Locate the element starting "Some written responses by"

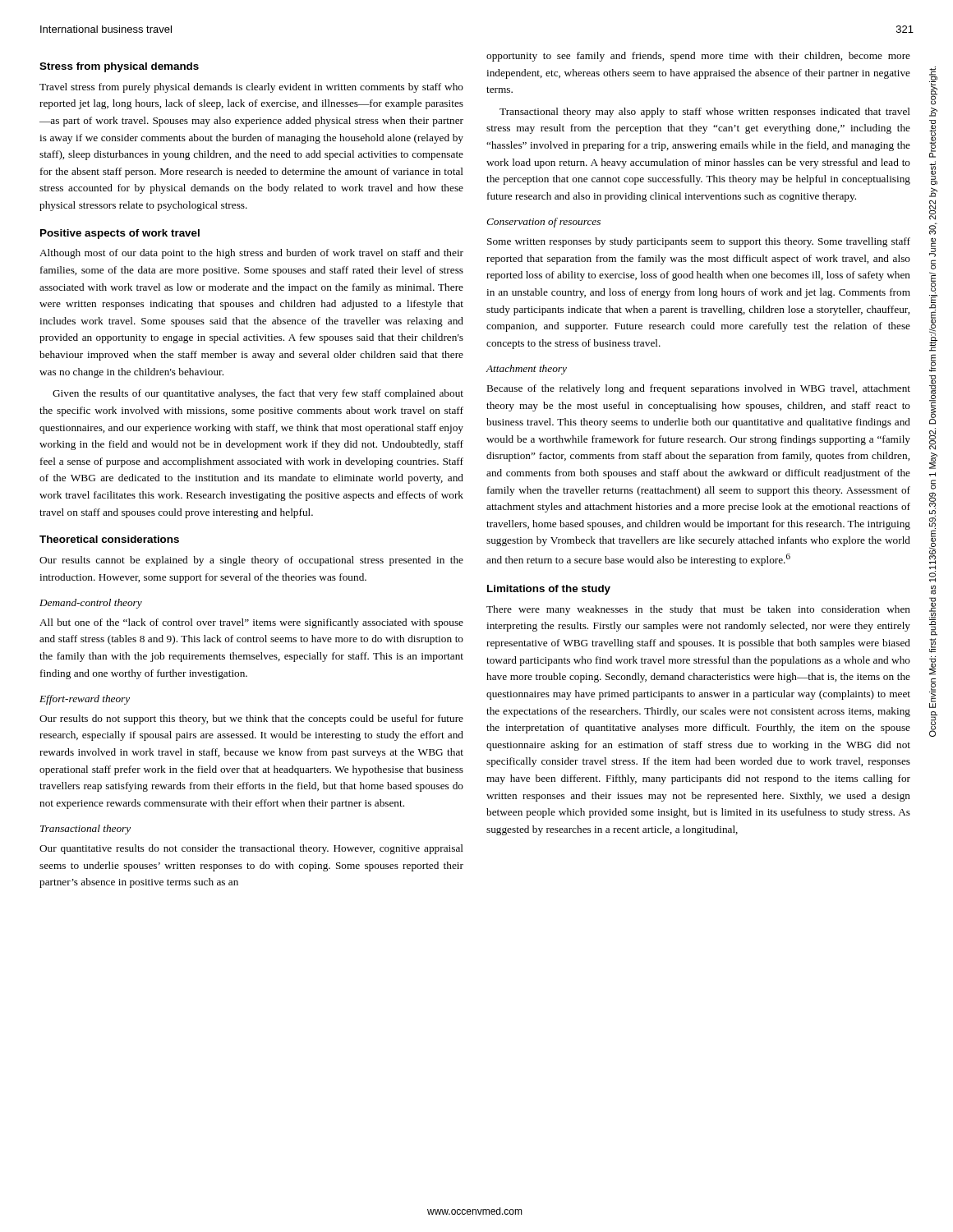click(698, 293)
